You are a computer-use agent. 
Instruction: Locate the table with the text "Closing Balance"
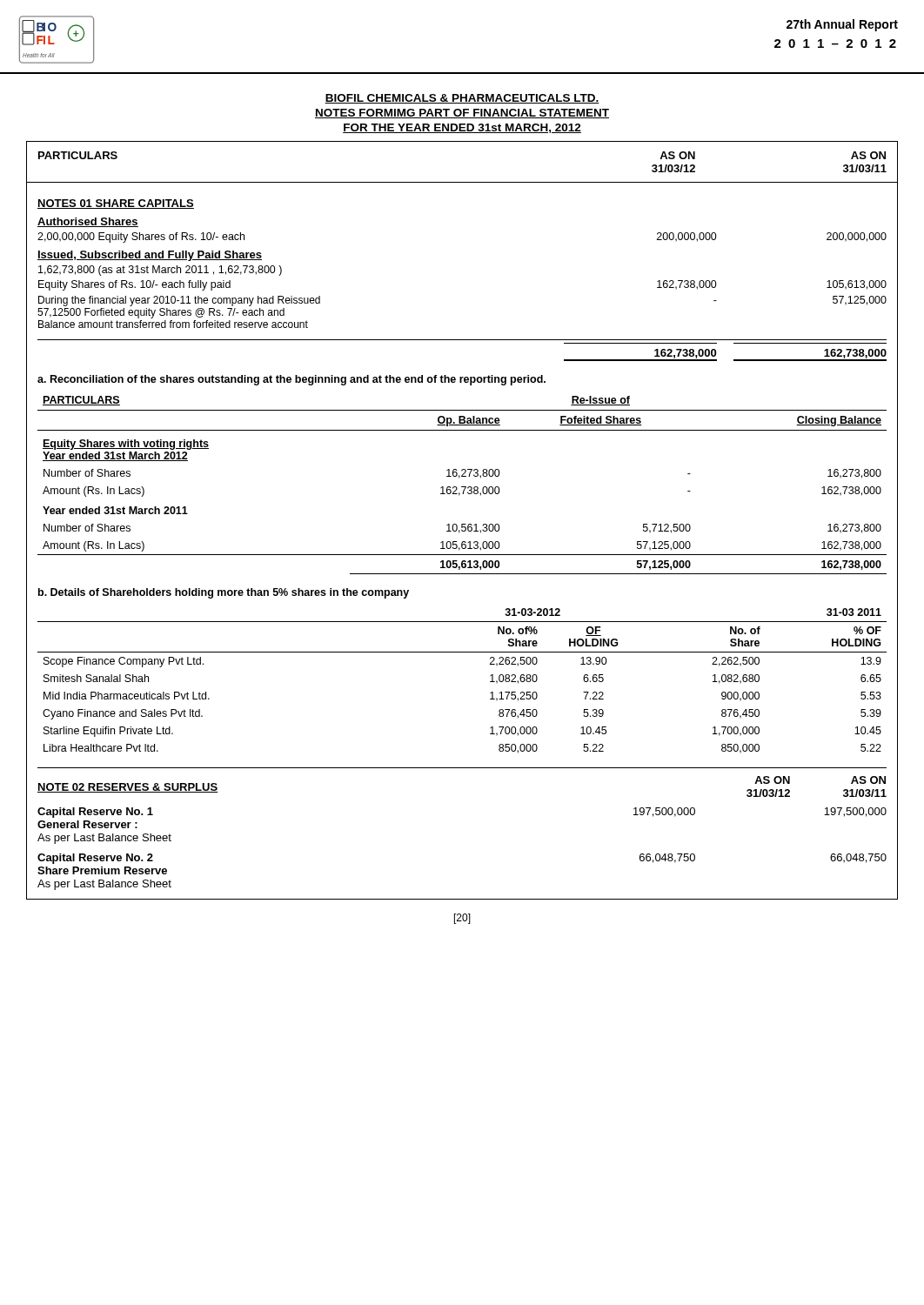pyautogui.click(x=462, y=482)
